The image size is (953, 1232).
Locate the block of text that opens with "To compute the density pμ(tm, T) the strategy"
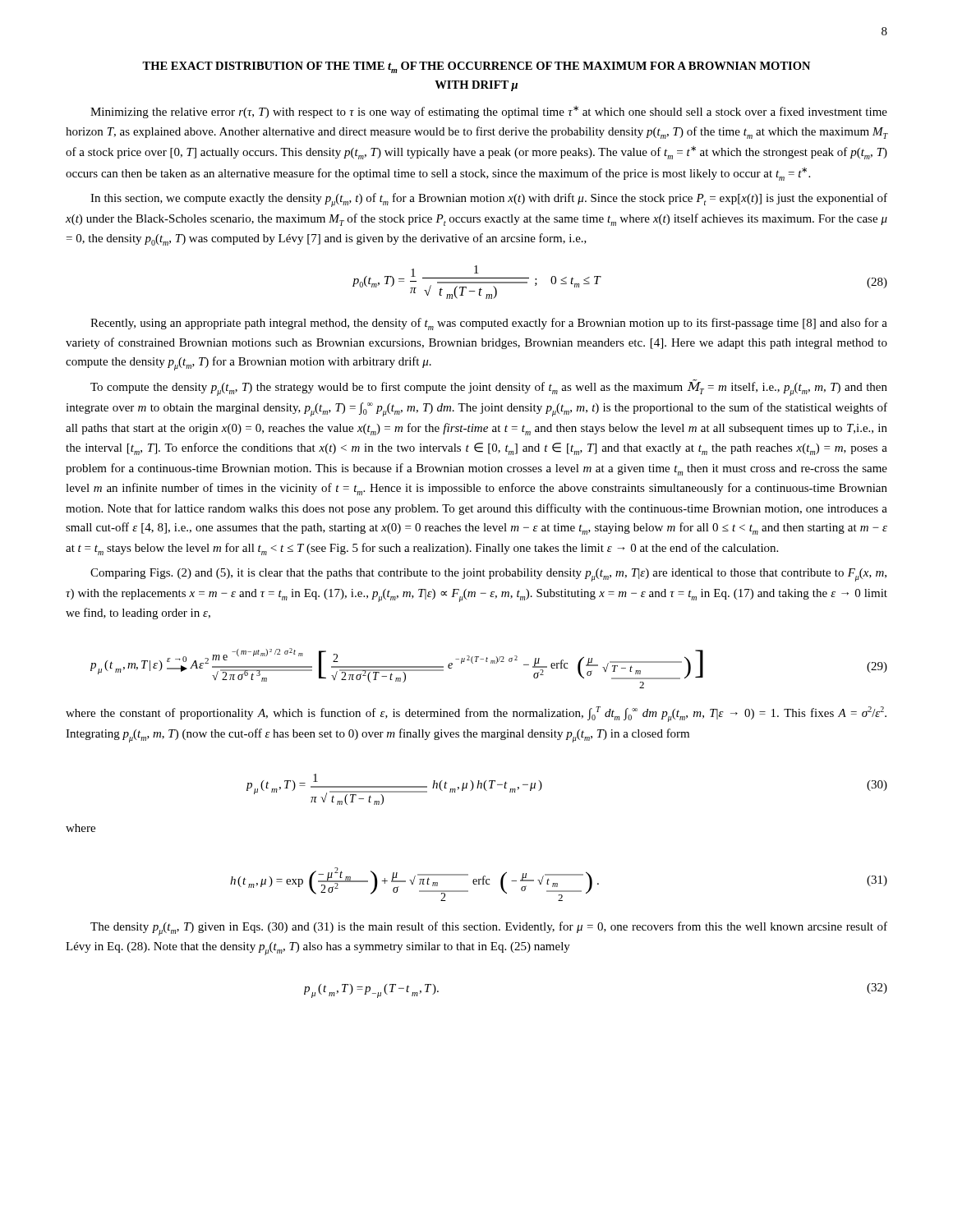[x=476, y=468]
